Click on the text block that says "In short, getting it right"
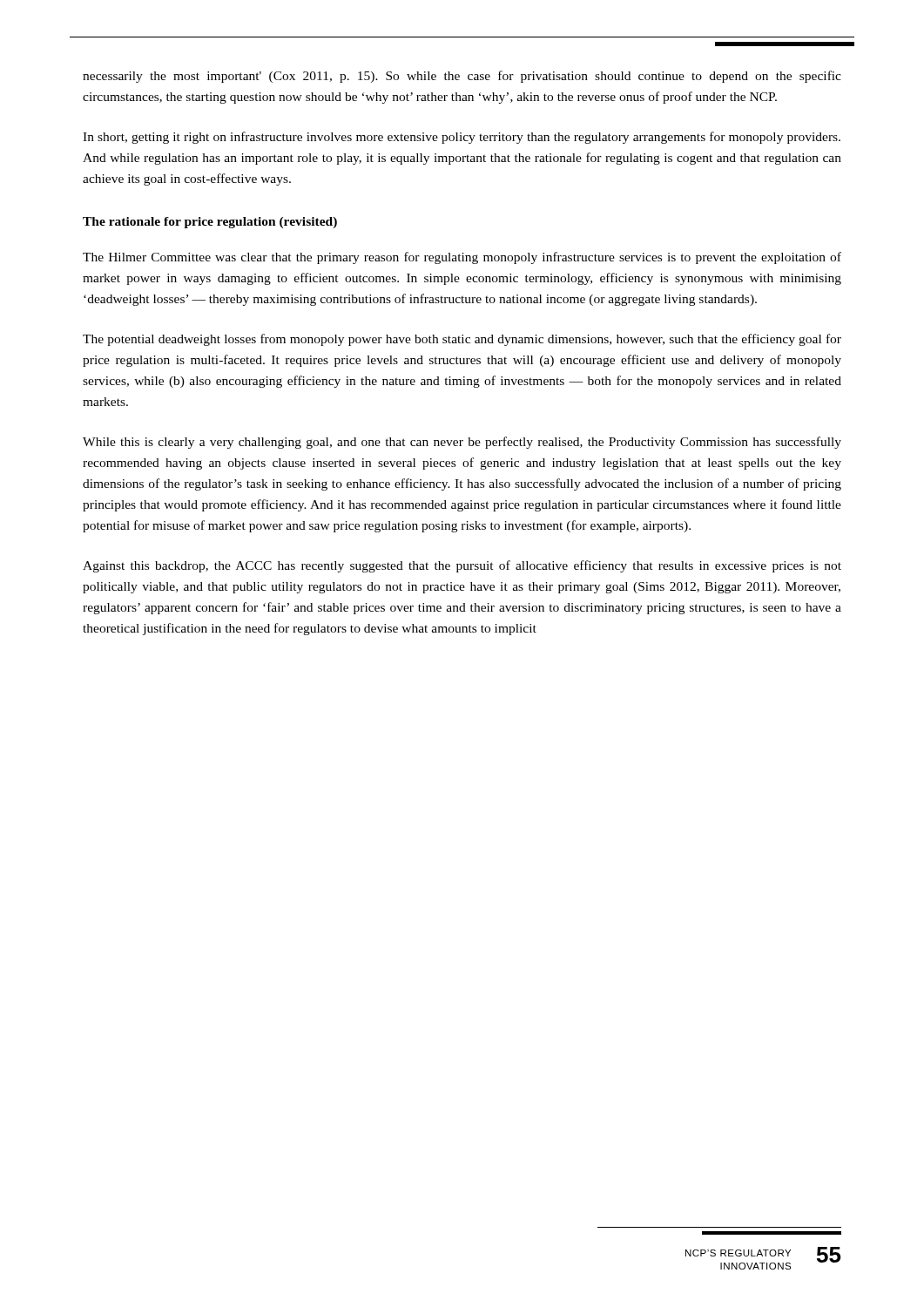This screenshot has width=924, height=1307. click(462, 157)
